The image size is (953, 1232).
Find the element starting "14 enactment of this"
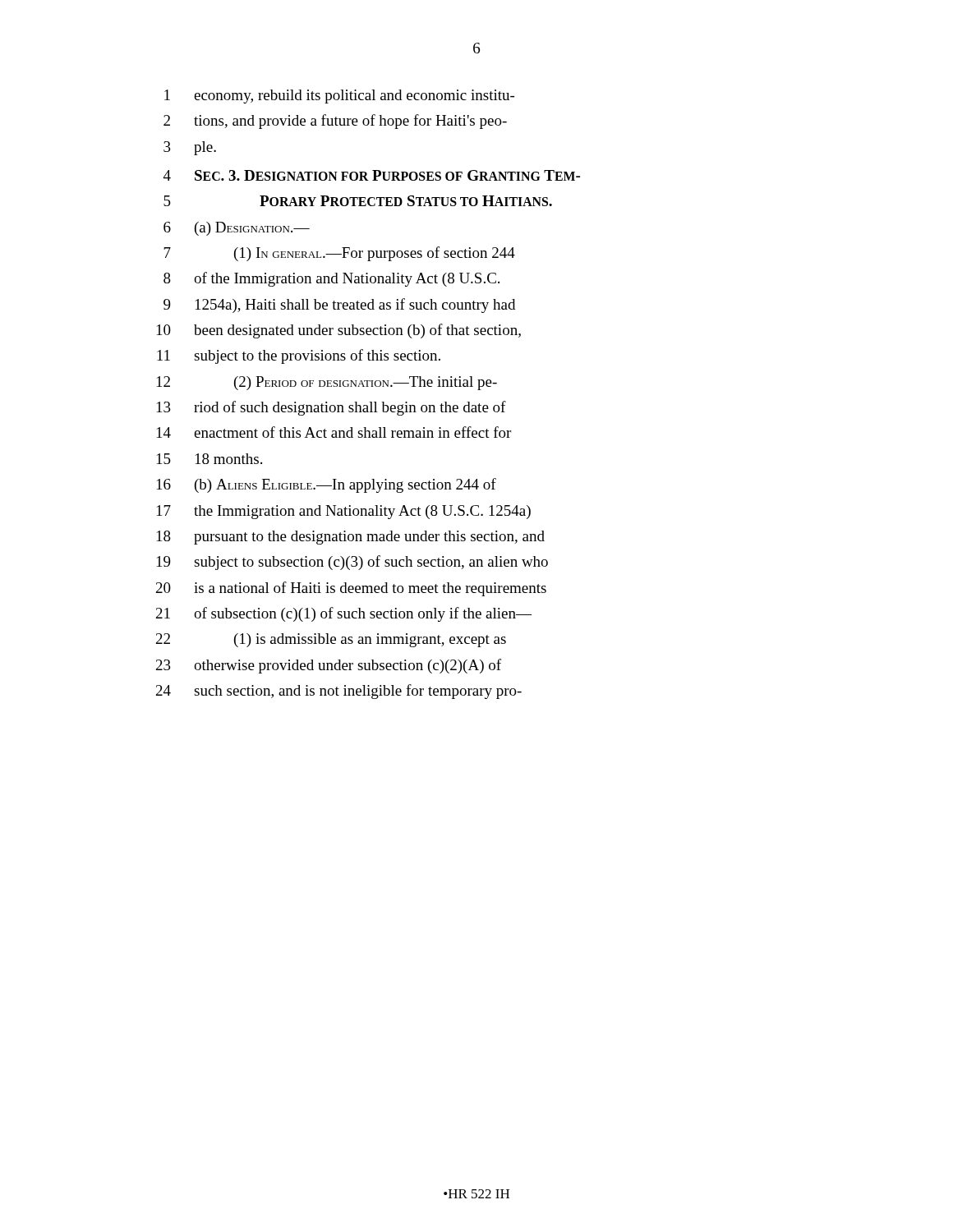[x=321, y=433]
